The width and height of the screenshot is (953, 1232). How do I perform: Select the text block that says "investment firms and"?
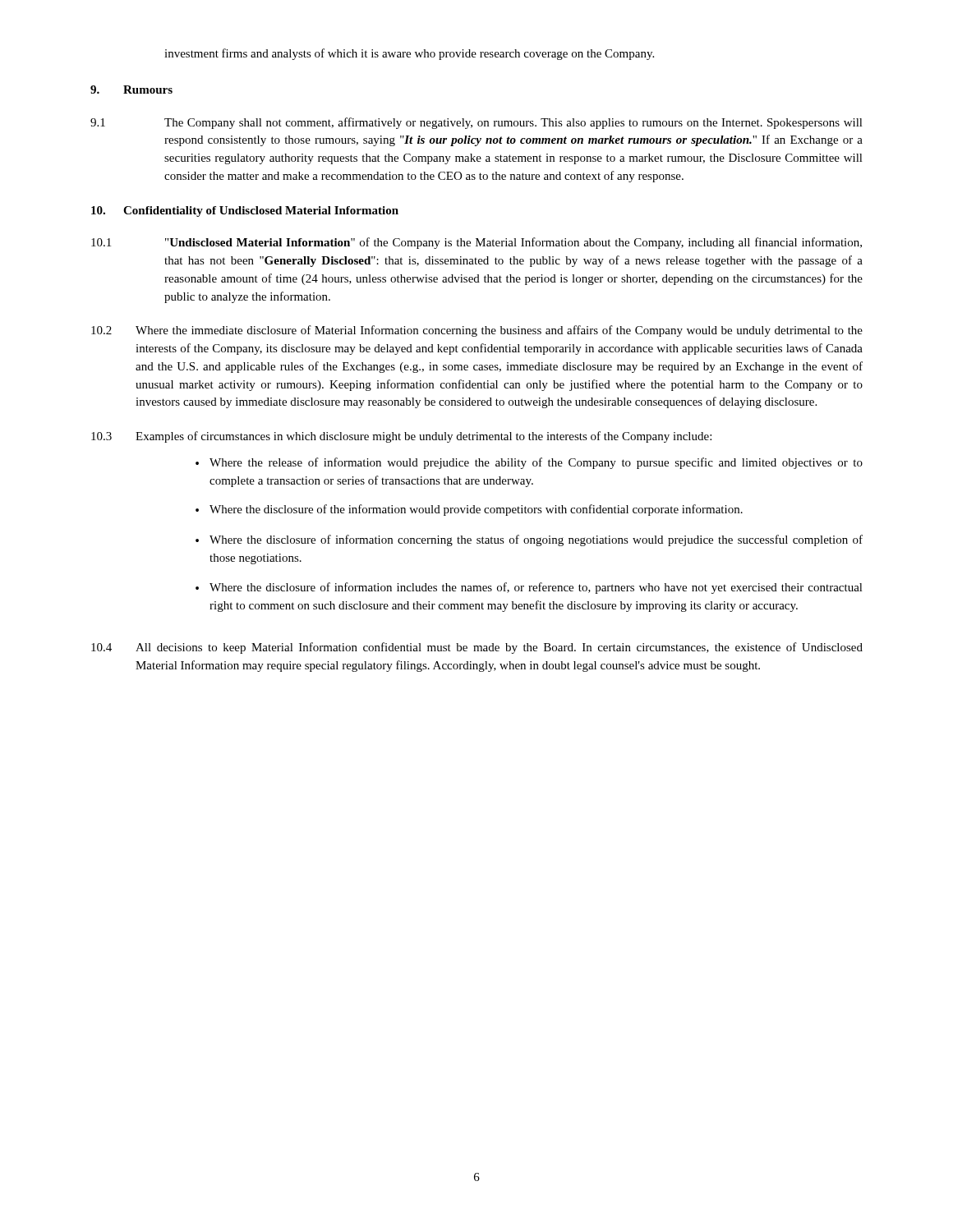click(x=410, y=53)
